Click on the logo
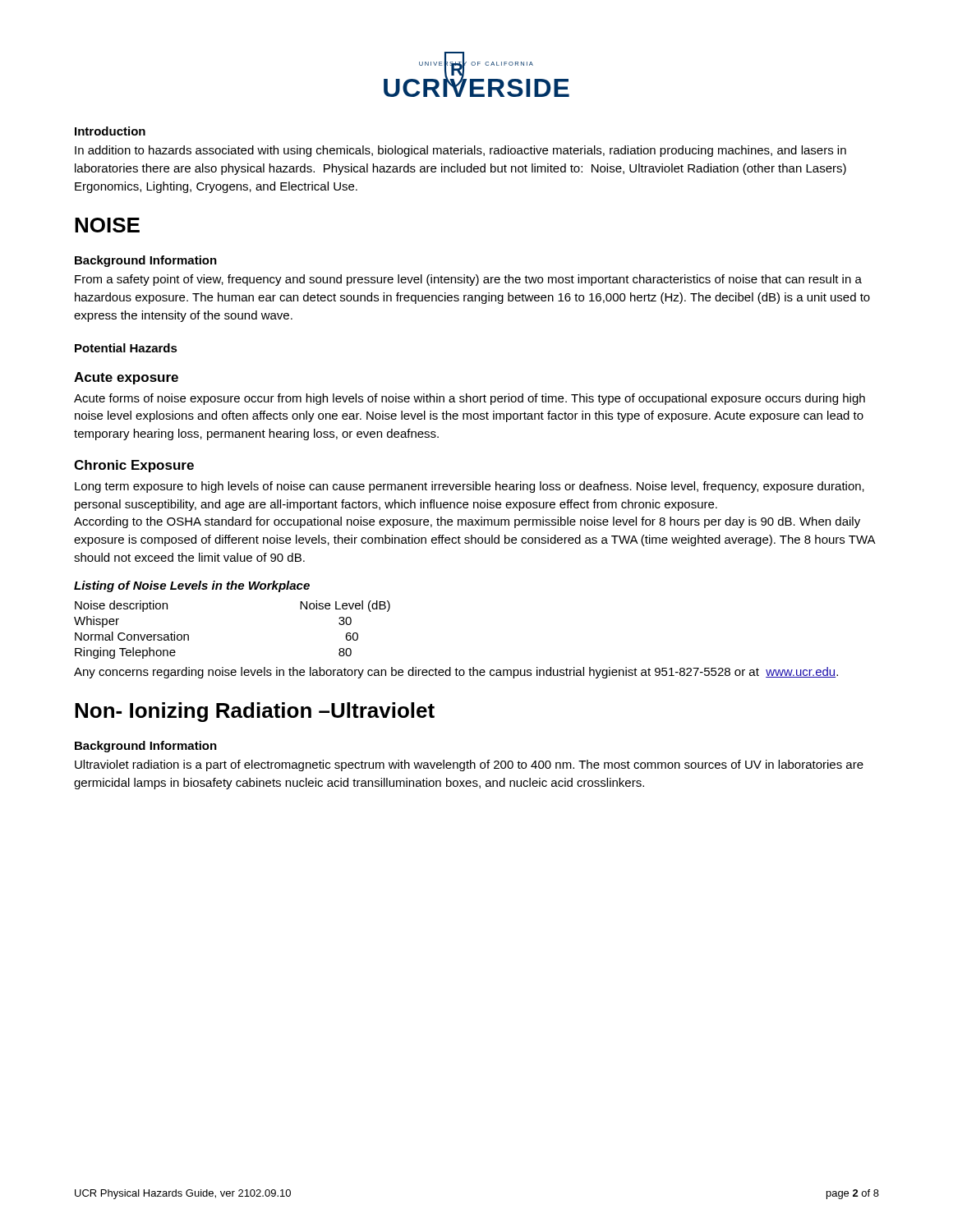The width and height of the screenshot is (953, 1232). pos(476,79)
